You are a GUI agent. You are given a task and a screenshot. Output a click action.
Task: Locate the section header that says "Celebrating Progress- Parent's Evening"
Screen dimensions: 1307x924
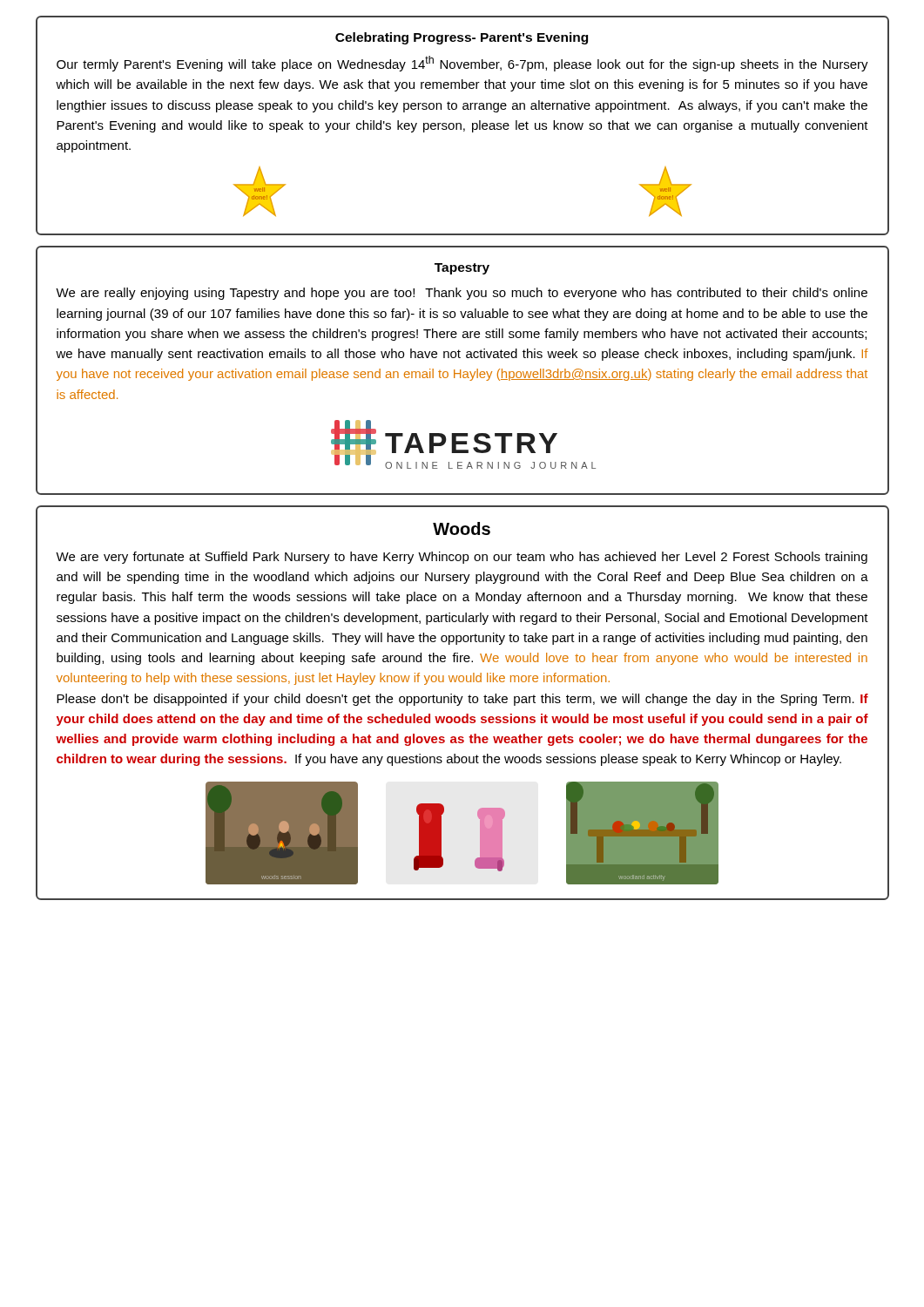462,37
